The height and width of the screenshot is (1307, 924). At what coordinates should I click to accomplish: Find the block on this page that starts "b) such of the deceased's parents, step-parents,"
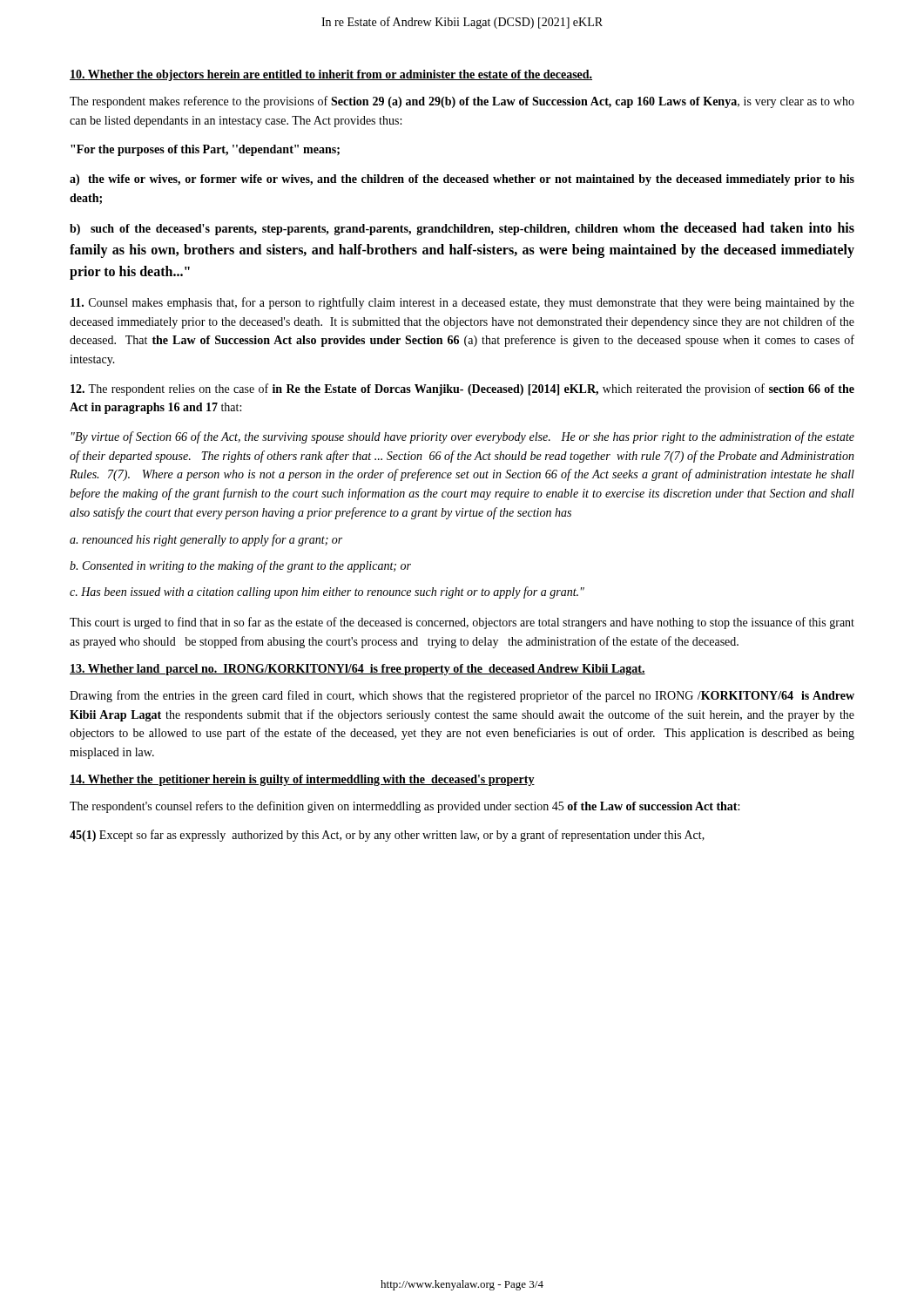pyautogui.click(x=462, y=250)
